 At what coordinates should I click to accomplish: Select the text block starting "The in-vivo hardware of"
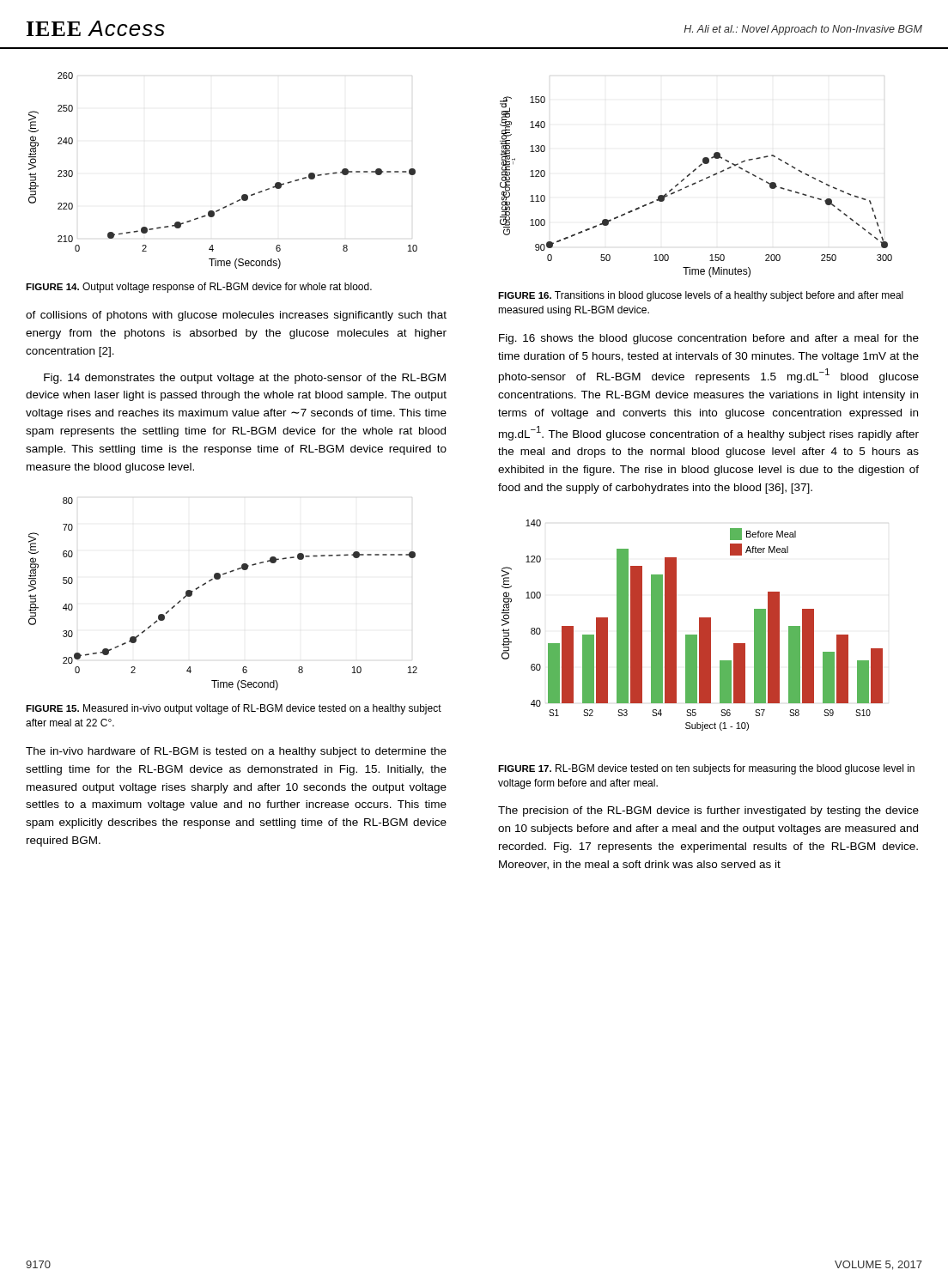(236, 796)
